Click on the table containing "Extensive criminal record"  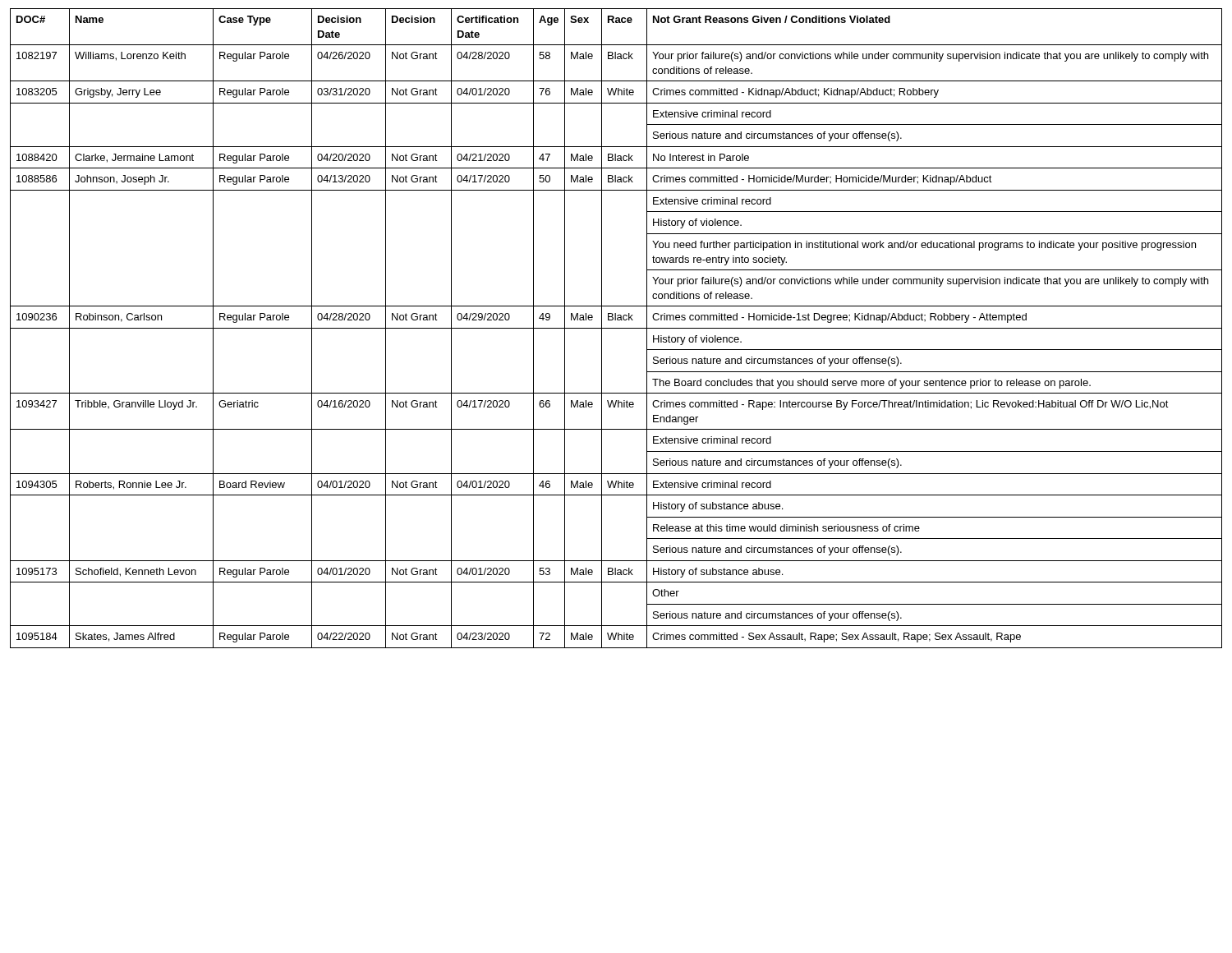tap(616, 328)
